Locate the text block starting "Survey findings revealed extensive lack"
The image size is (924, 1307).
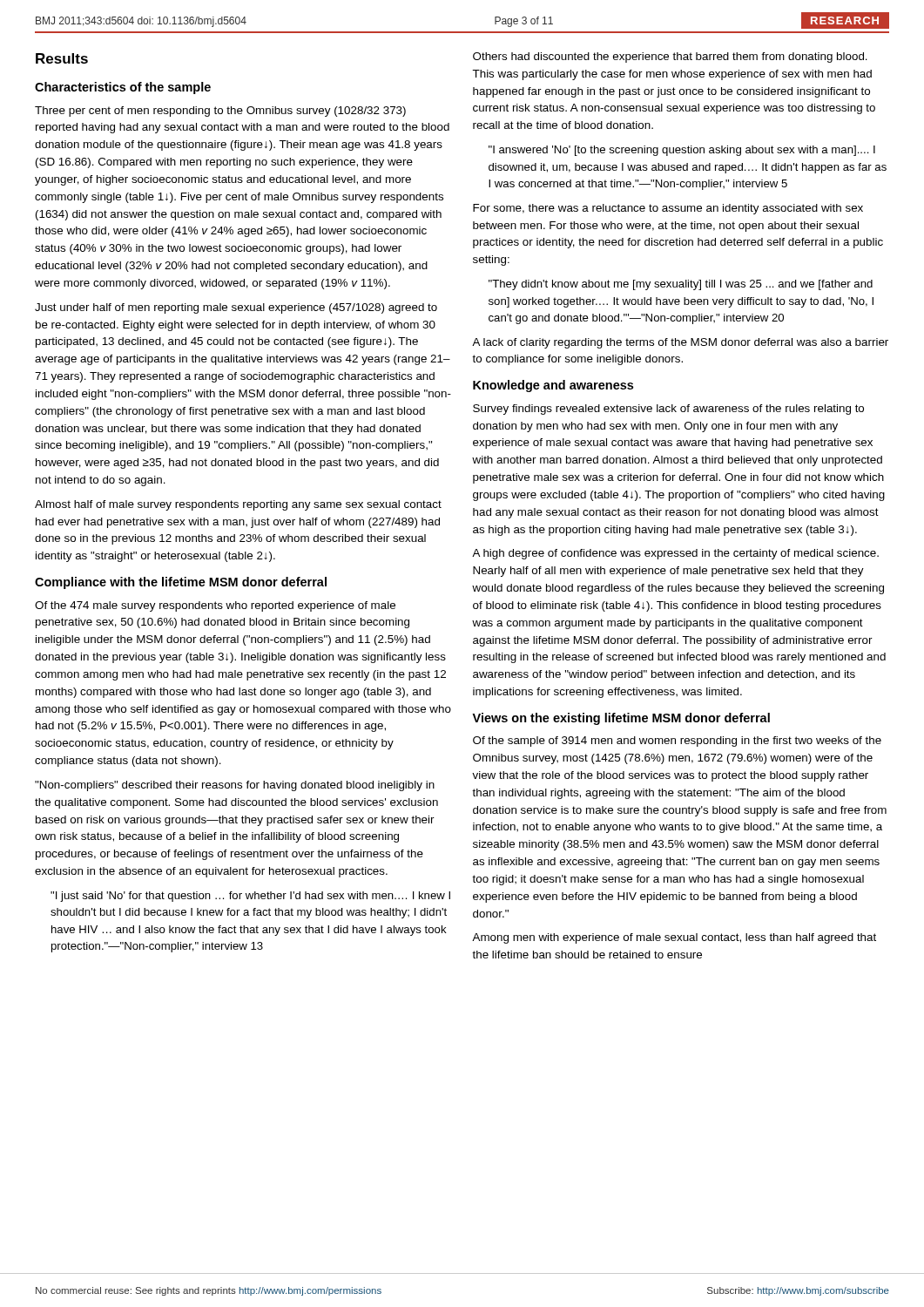[x=681, y=469]
